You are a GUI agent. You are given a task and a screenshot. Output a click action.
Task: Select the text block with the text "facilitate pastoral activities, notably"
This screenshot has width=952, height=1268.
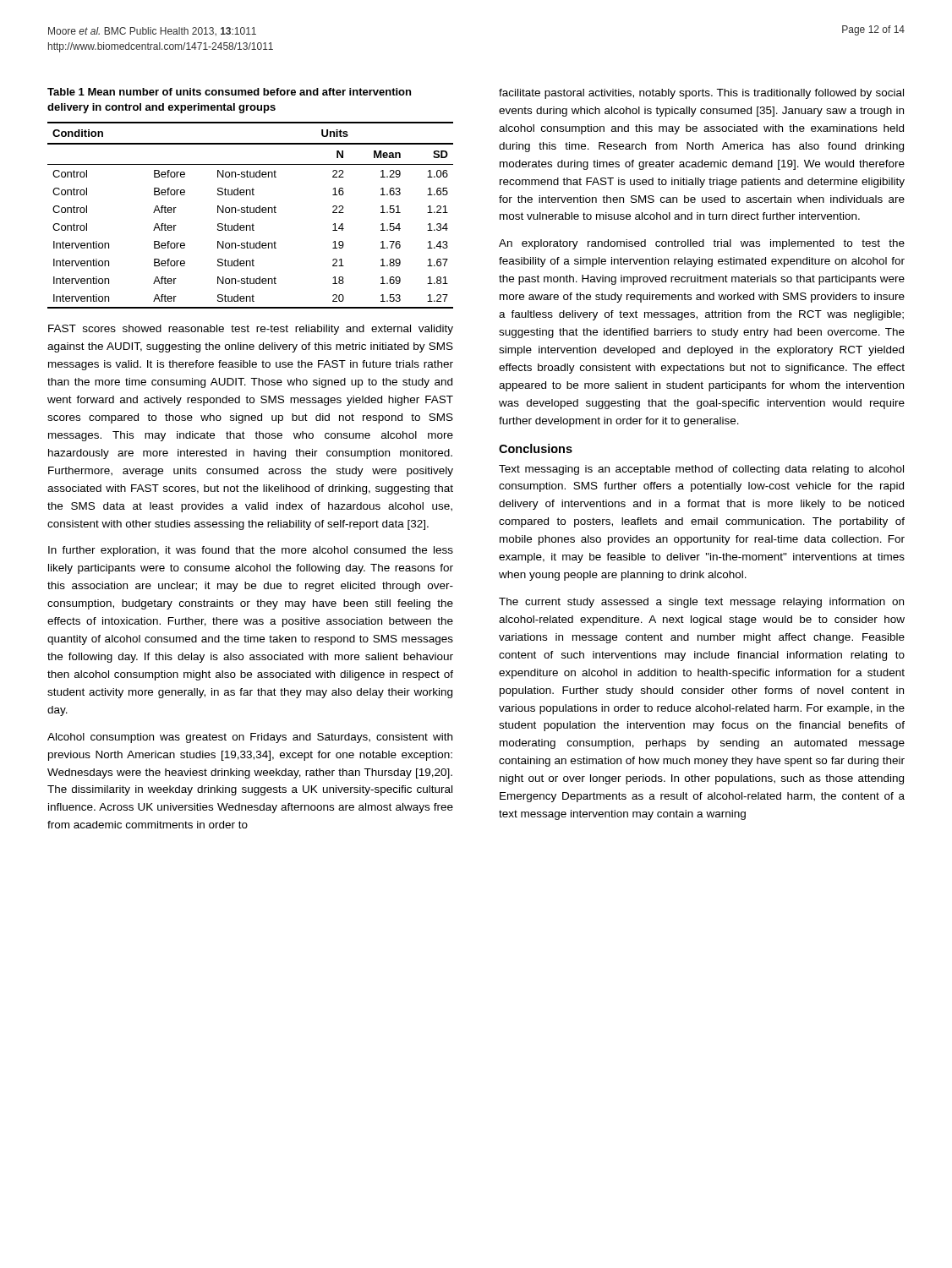702,154
